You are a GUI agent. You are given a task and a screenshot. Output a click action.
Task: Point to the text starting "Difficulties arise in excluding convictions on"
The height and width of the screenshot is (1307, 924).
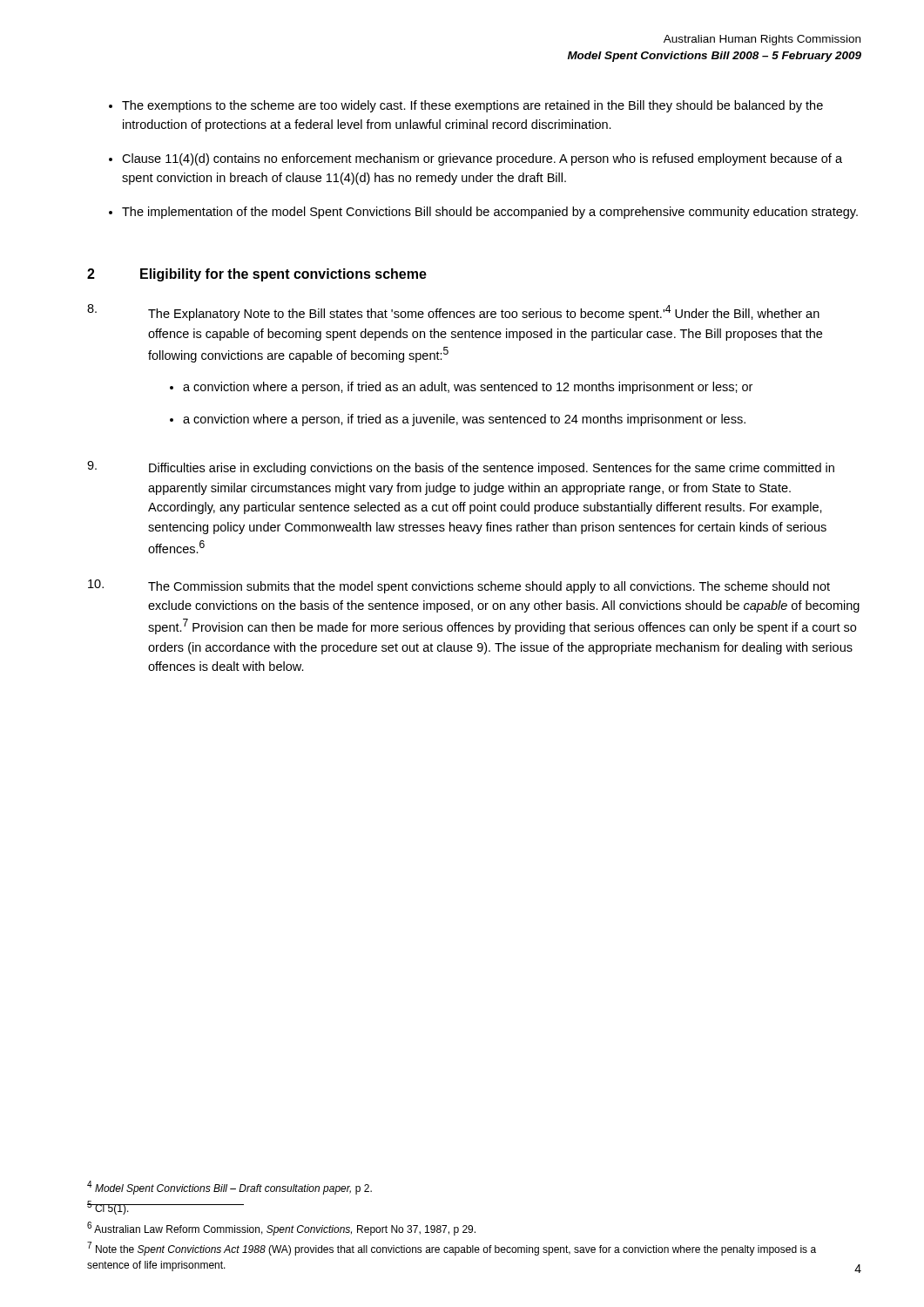pyautogui.click(x=474, y=509)
